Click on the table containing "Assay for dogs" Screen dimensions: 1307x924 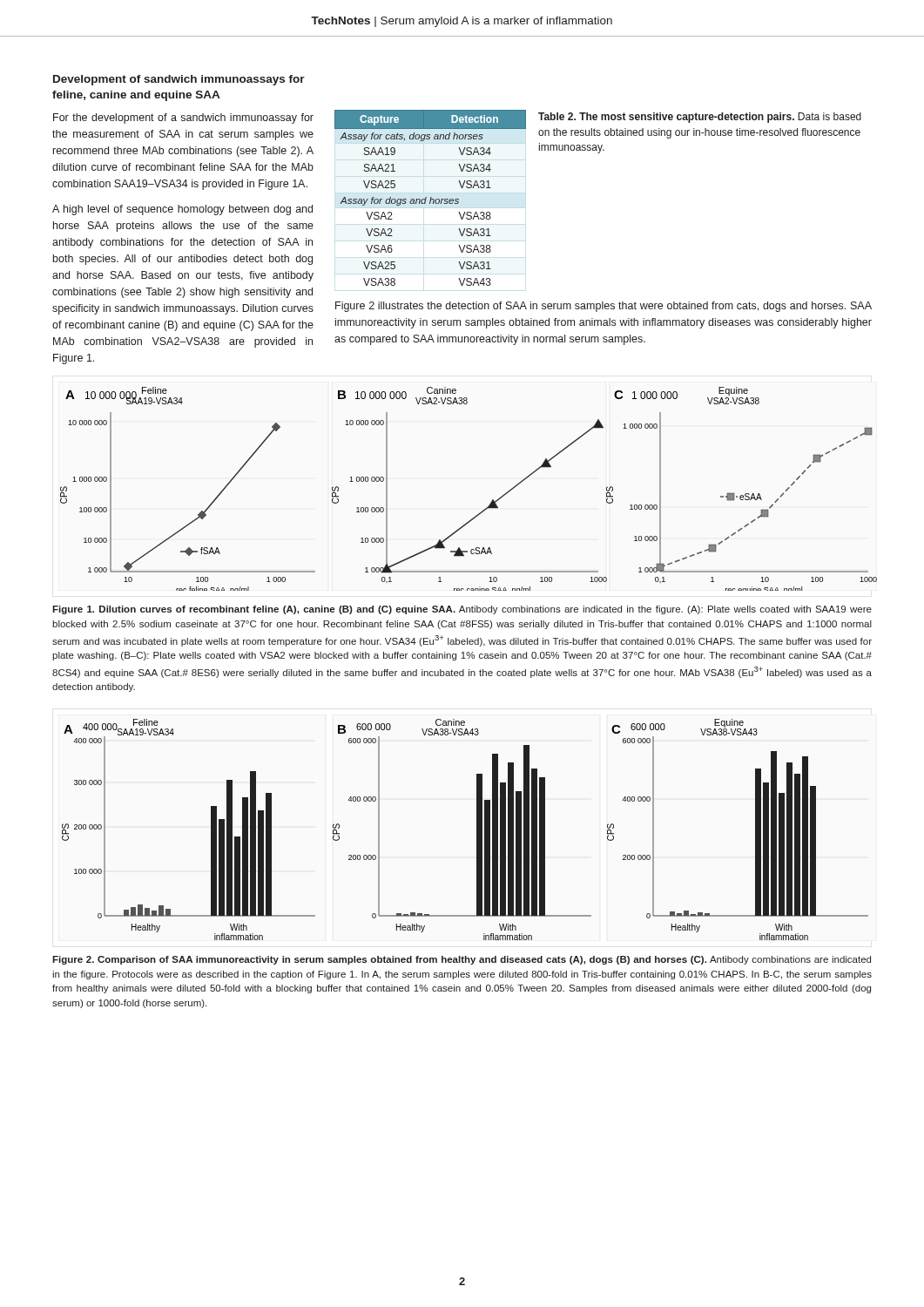point(430,201)
